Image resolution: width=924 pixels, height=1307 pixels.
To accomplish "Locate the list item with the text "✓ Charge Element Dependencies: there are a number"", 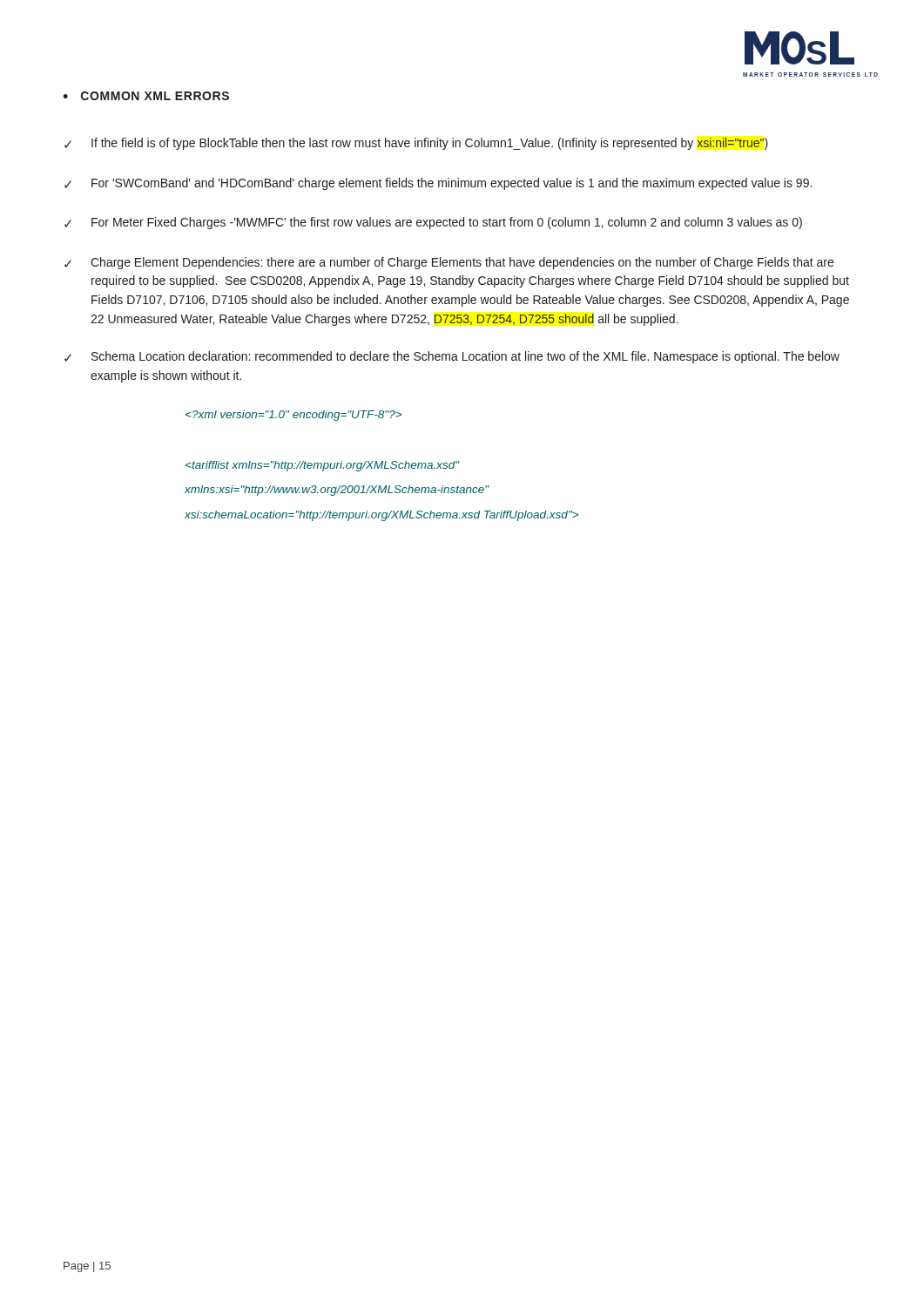I will [x=462, y=291].
